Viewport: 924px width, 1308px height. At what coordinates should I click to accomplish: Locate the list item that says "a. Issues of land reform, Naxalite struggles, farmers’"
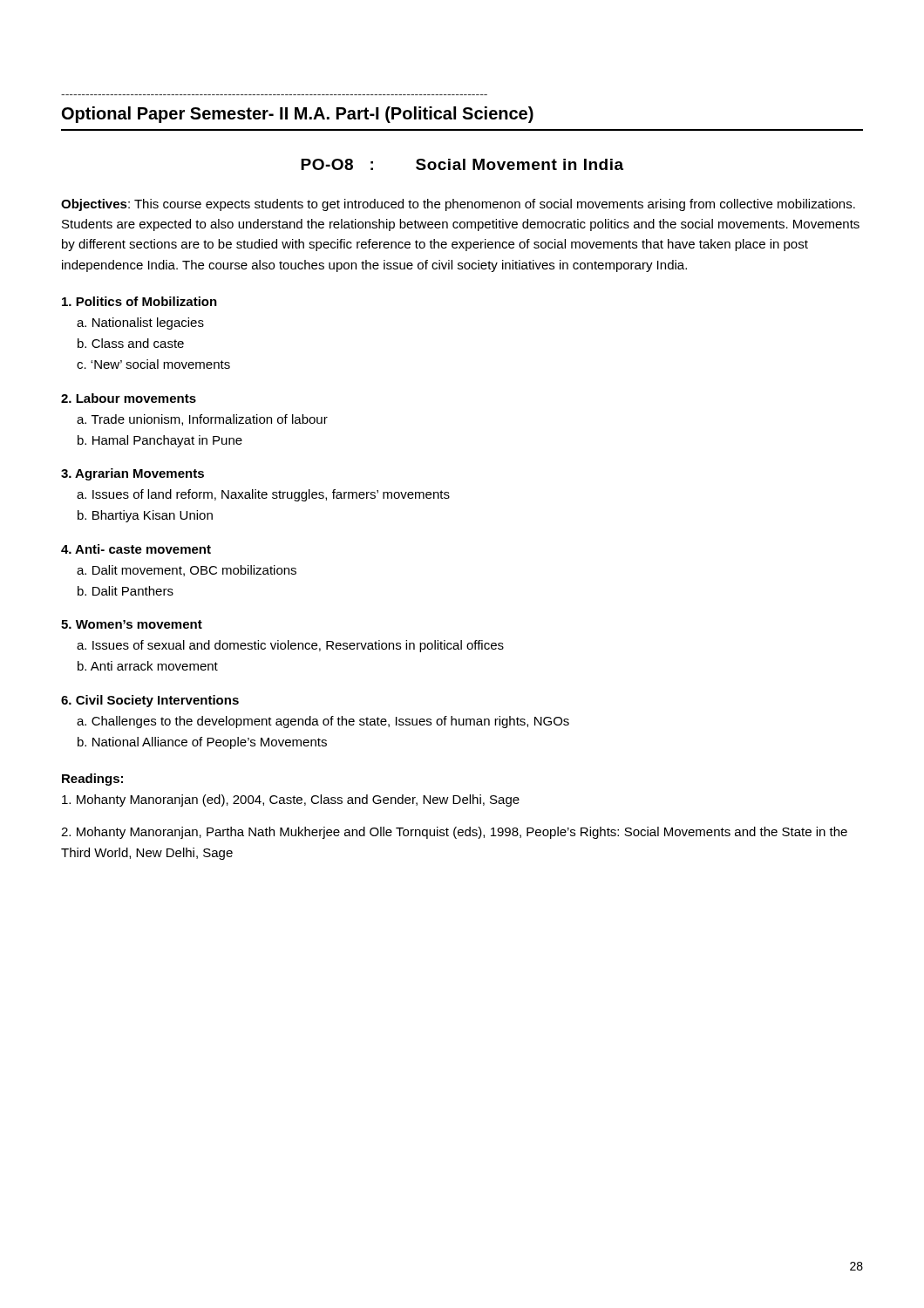click(263, 494)
